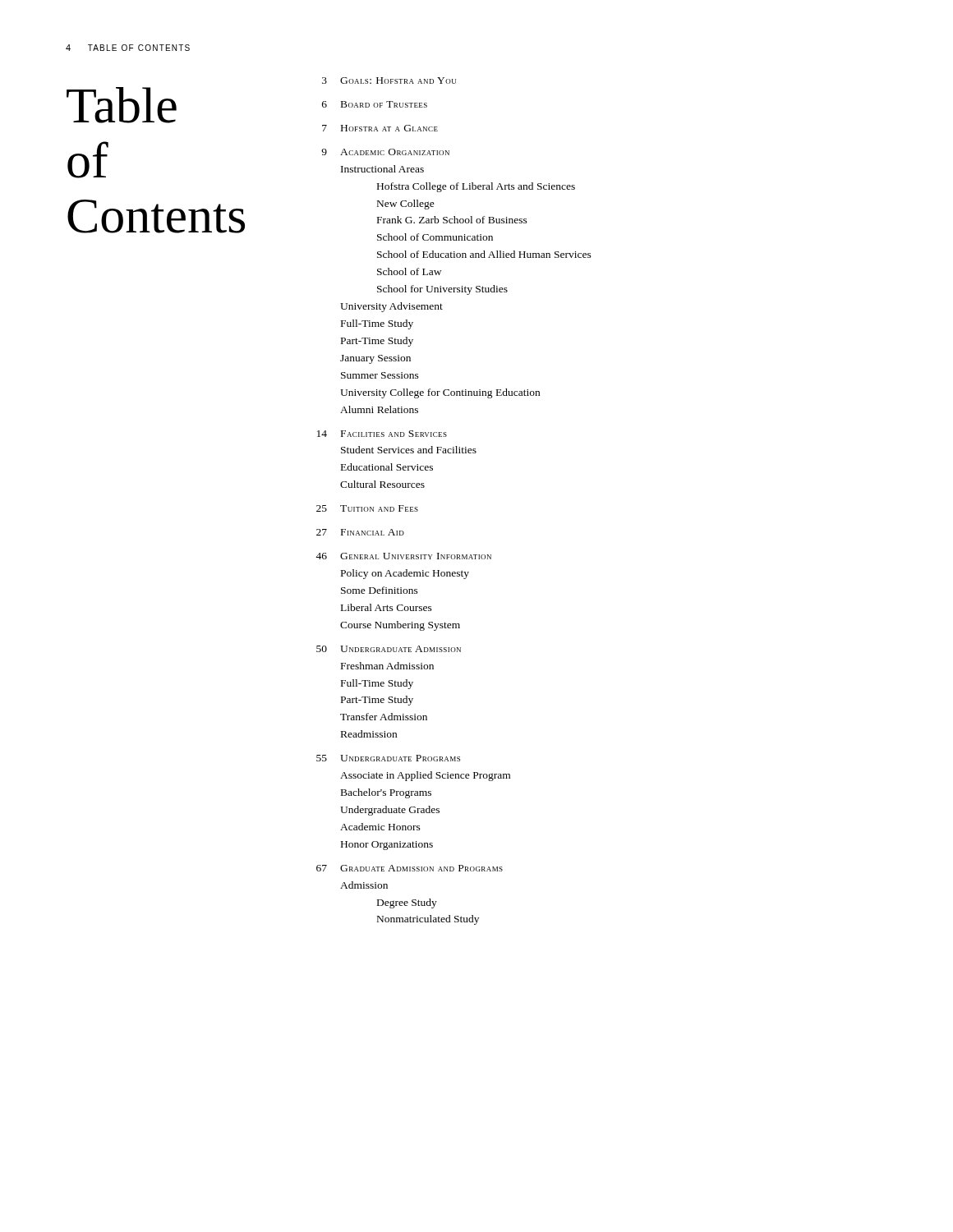Find the element starting "6 Board of Trustees"
953x1232 pixels.
tap(366, 105)
